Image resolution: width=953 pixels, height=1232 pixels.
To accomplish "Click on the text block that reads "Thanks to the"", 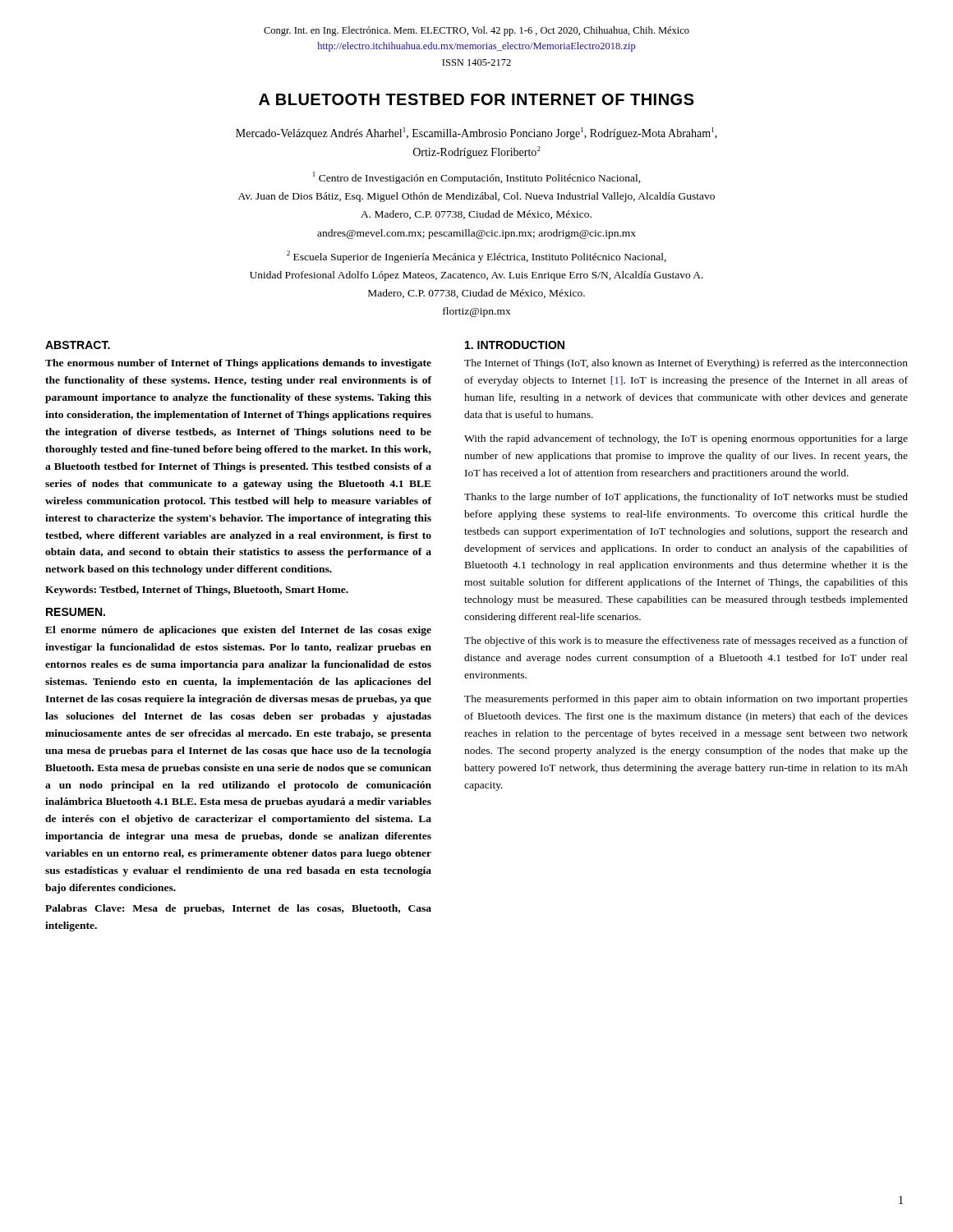I will [686, 556].
